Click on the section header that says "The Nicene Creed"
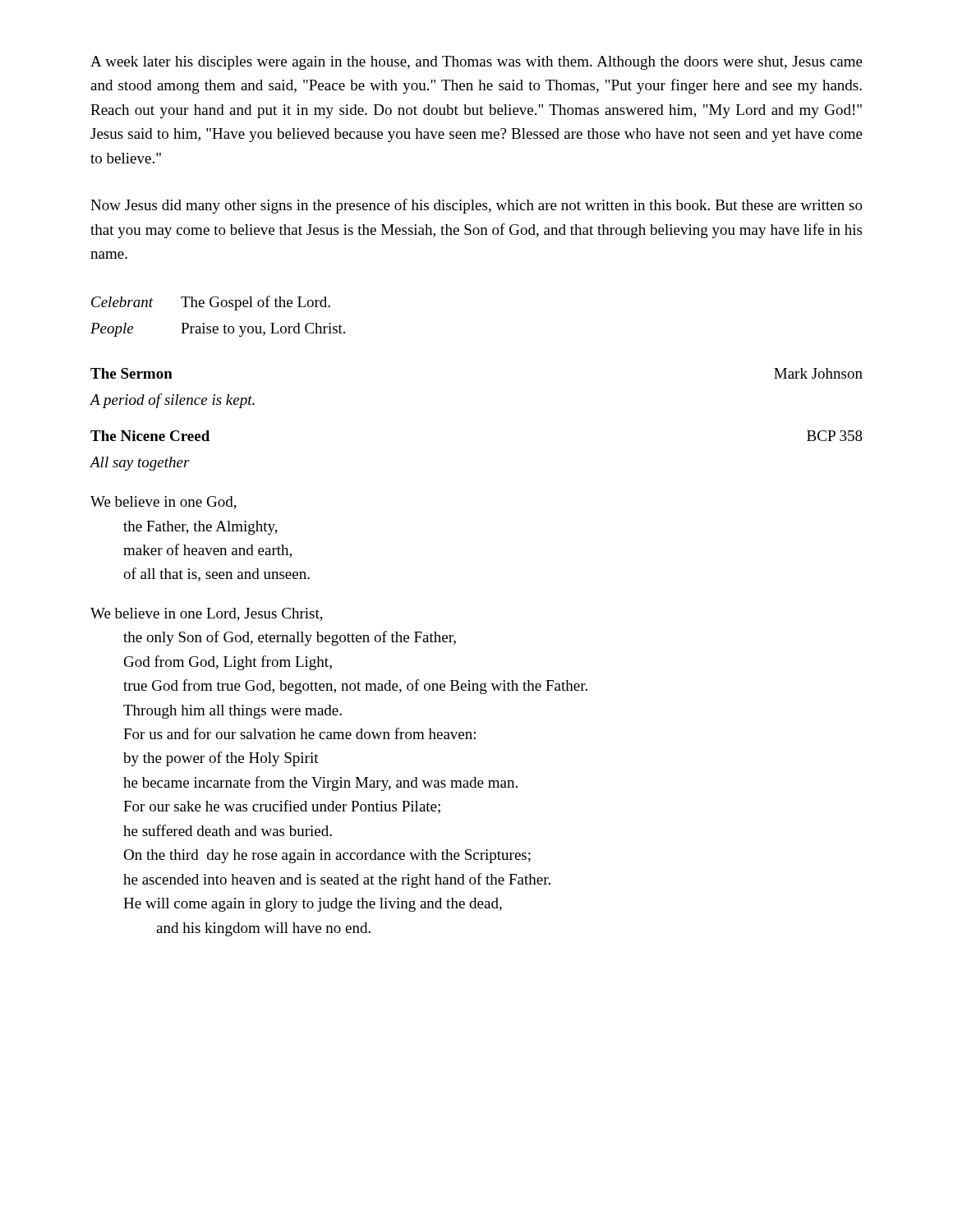The image size is (953, 1232). [x=150, y=436]
